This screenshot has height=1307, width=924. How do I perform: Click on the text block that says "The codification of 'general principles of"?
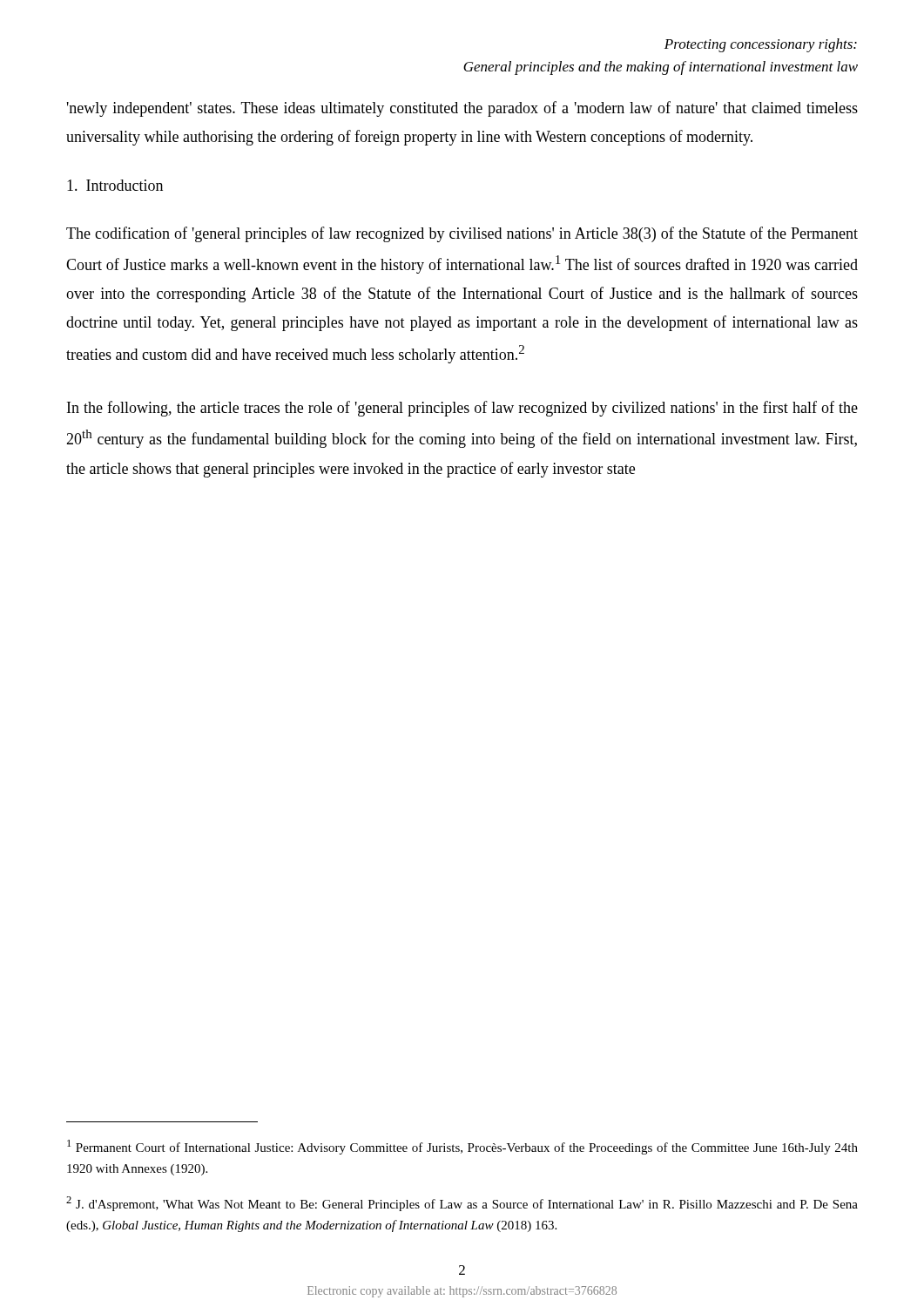coord(462,351)
